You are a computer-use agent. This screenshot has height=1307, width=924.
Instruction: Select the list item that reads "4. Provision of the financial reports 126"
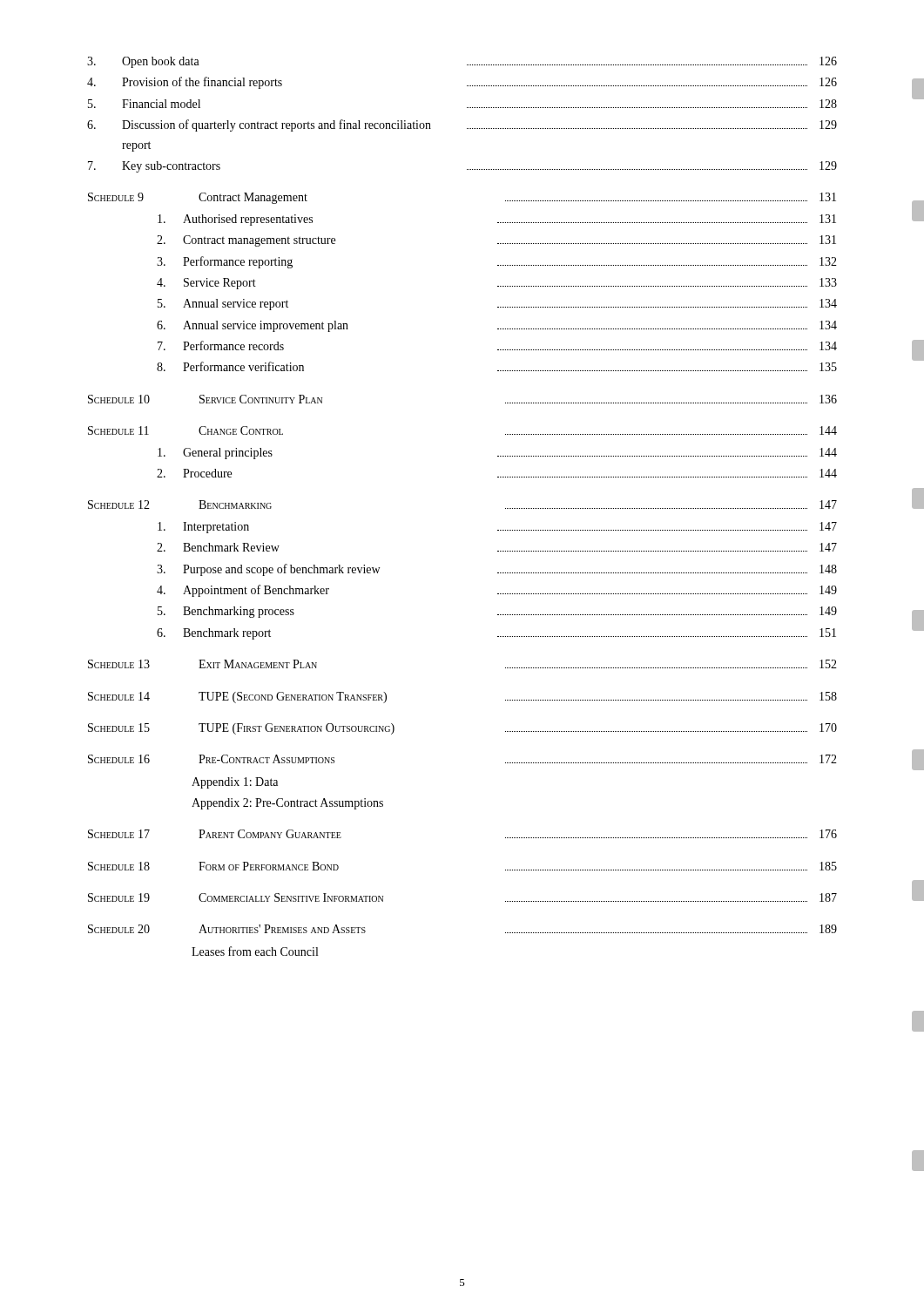462,83
